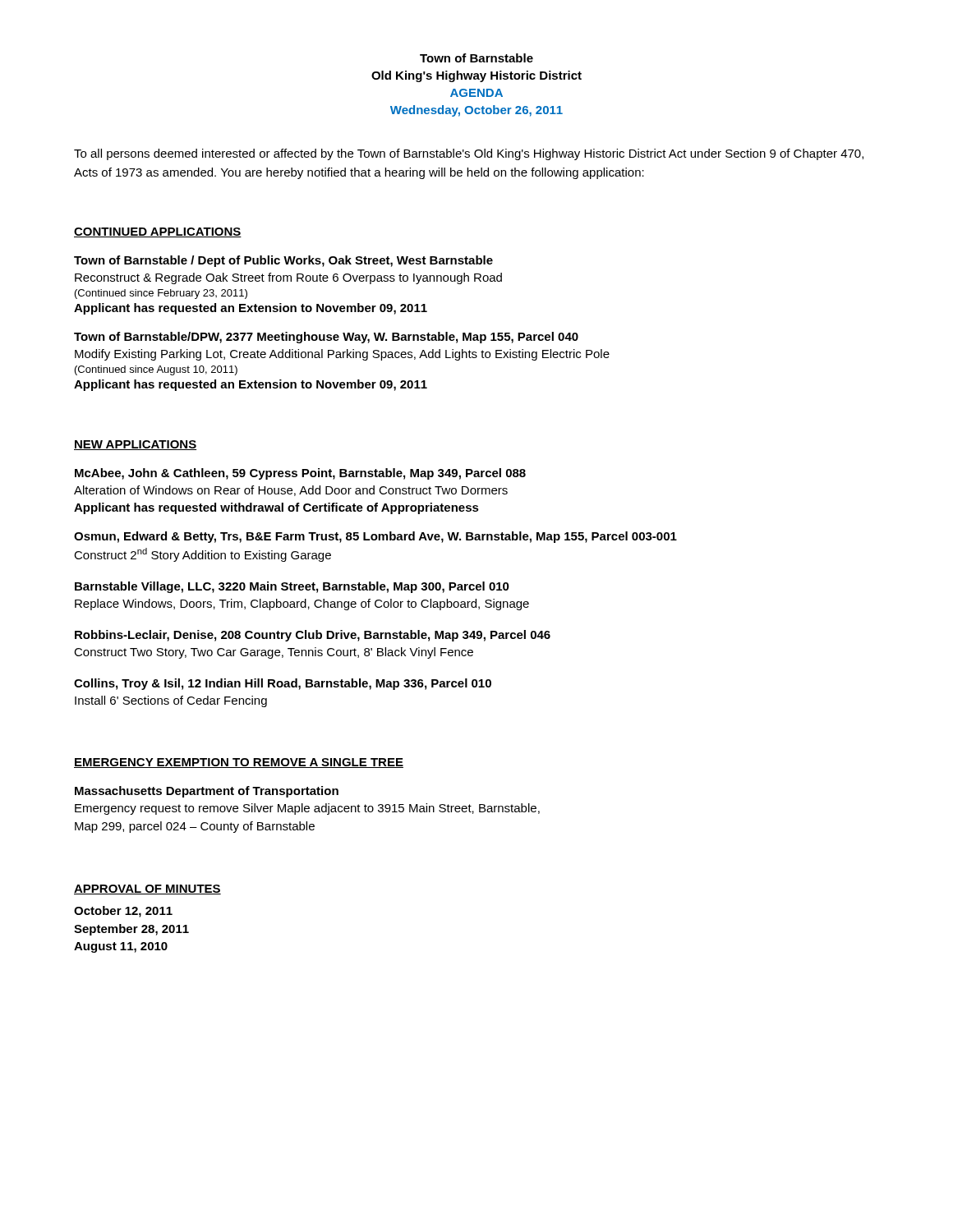Locate the block starting "CONTINUED APPLICATIONS"

point(157,231)
